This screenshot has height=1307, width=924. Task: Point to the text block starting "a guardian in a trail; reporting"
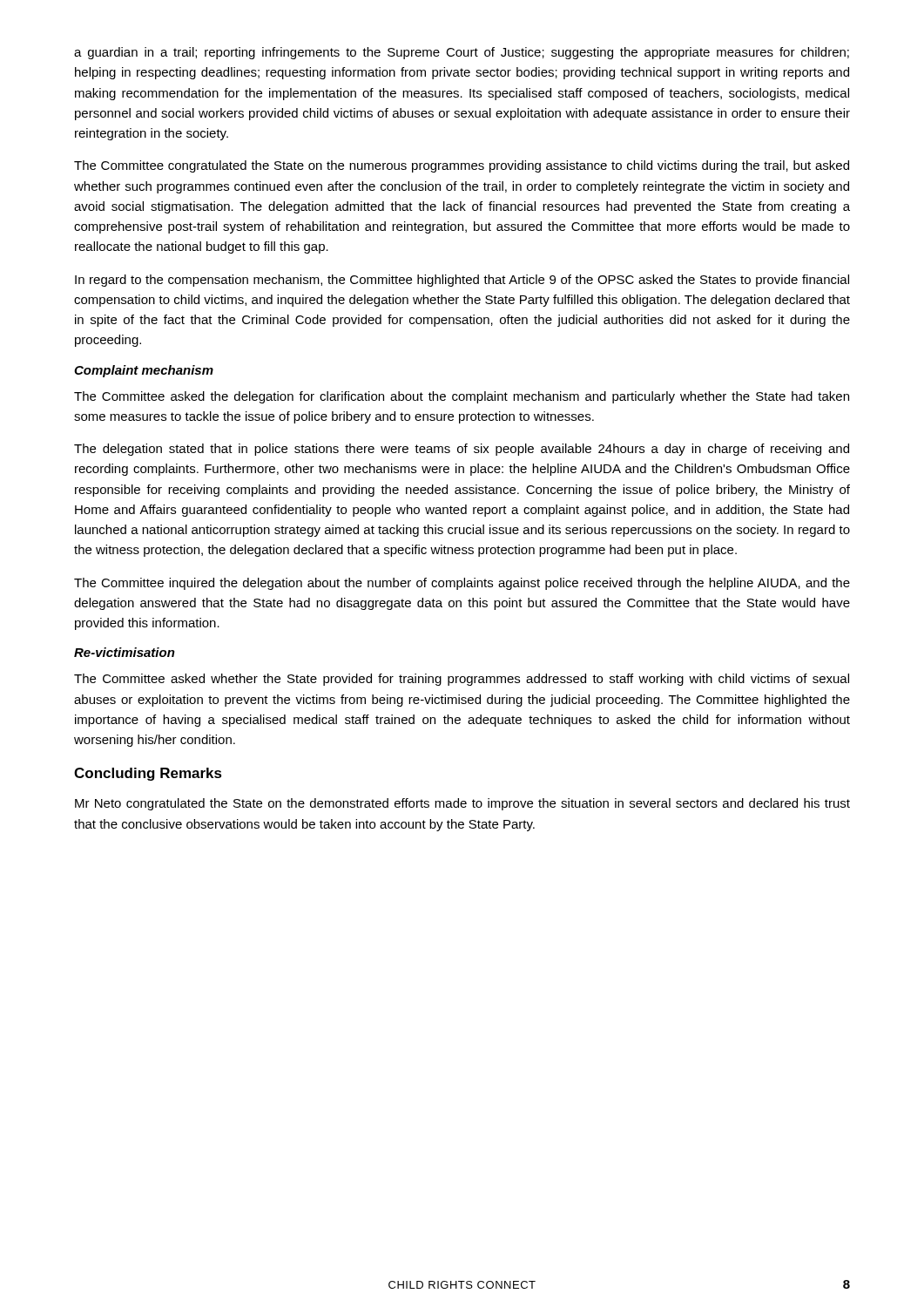coord(462,92)
